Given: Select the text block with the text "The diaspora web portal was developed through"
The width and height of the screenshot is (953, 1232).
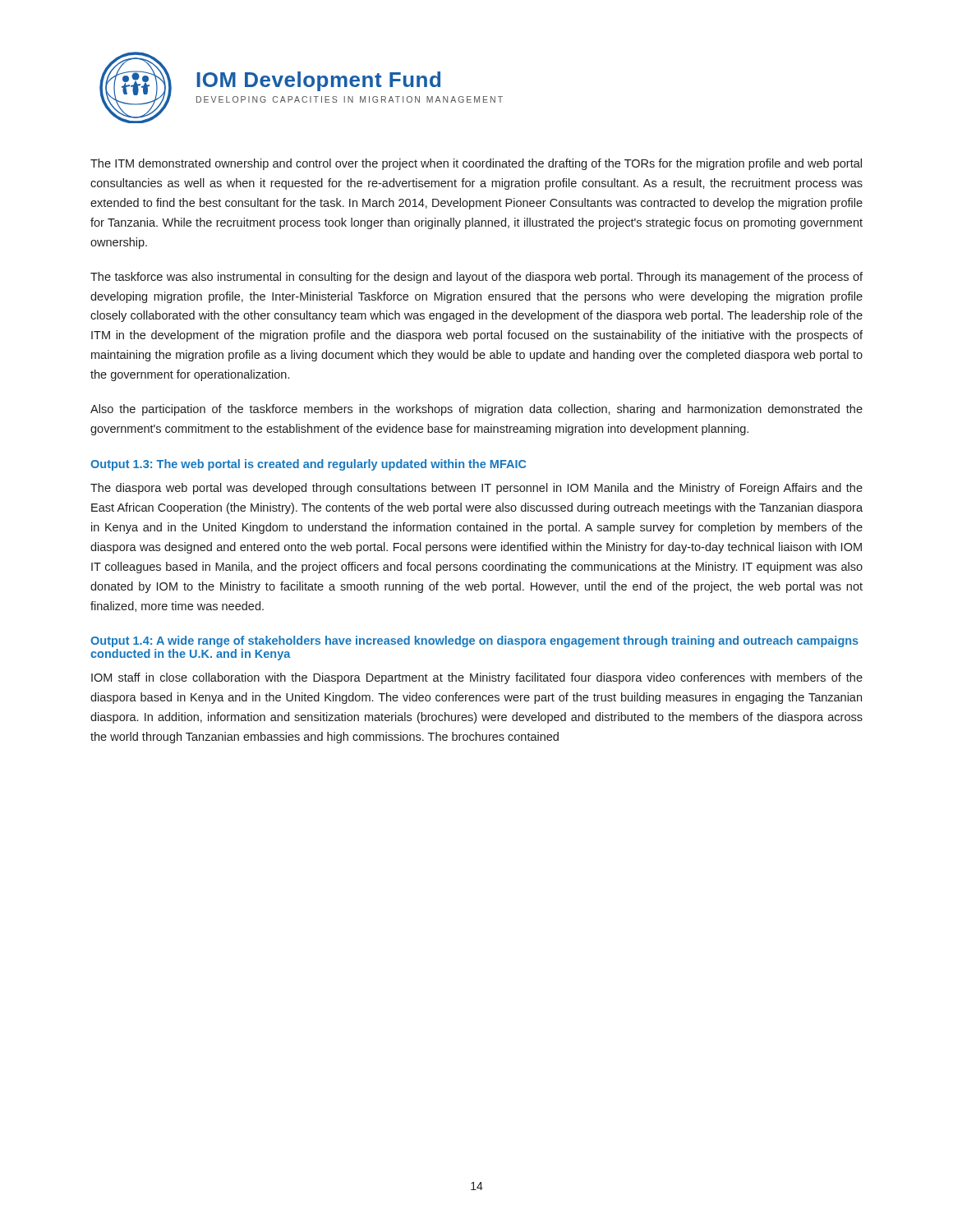Looking at the screenshot, I should pos(476,547).
